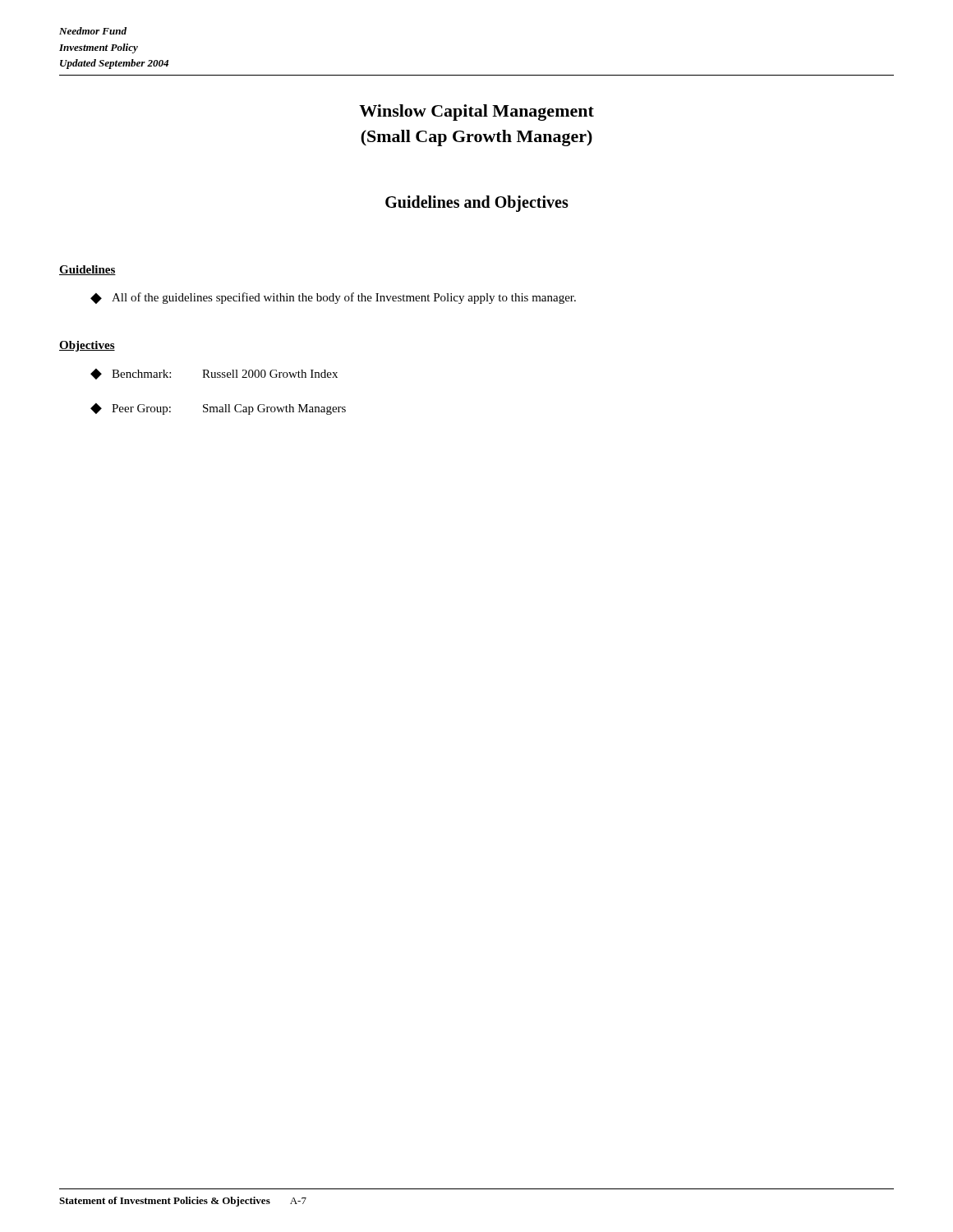Viewport: 953px width, 1232px height.
Task: Point to the block beginning "◆ All of the guidelines specified within"
Action: coord(333,298)
